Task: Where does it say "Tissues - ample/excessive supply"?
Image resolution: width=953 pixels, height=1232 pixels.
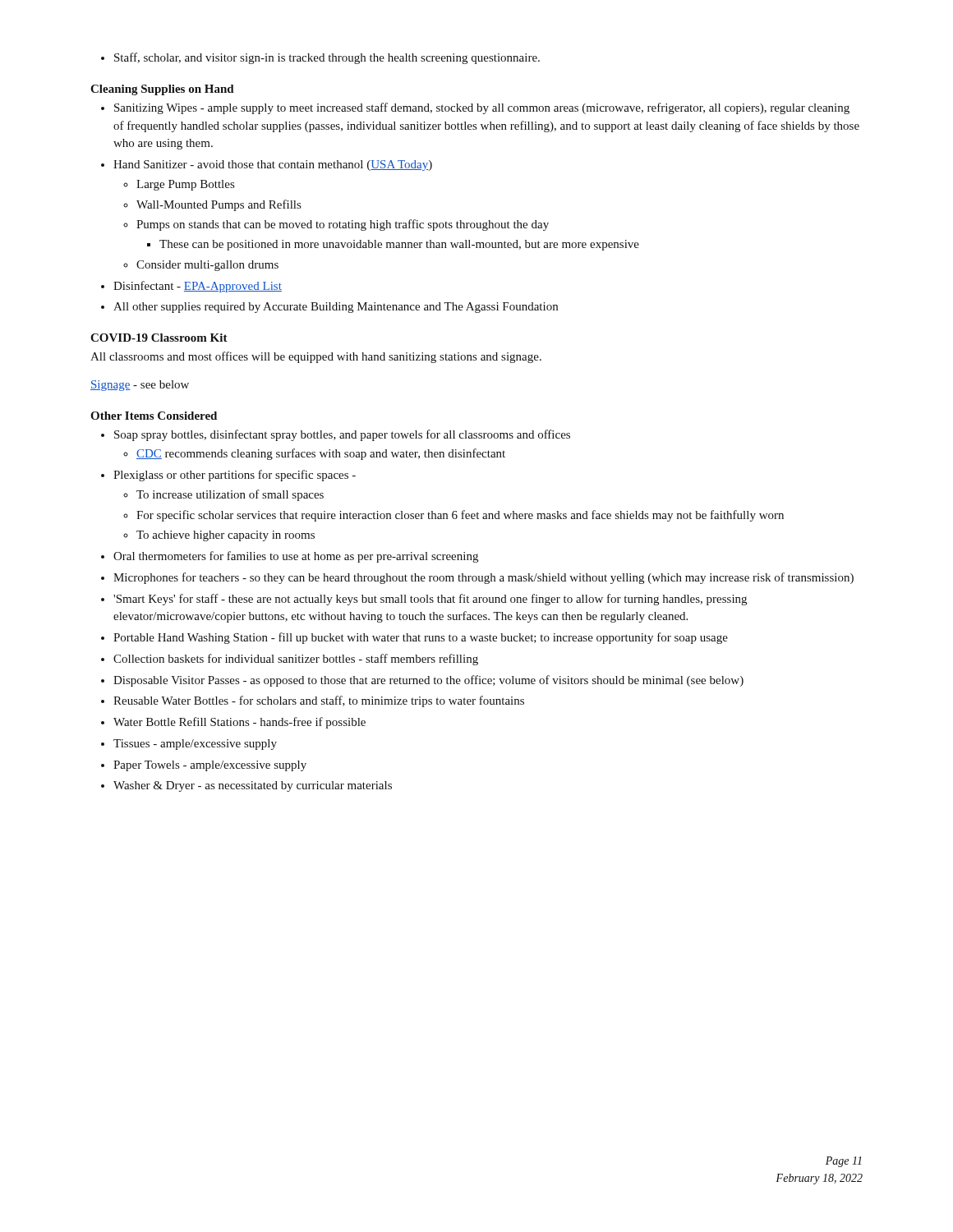Action: pyautogui.click(x=189, y=745)
